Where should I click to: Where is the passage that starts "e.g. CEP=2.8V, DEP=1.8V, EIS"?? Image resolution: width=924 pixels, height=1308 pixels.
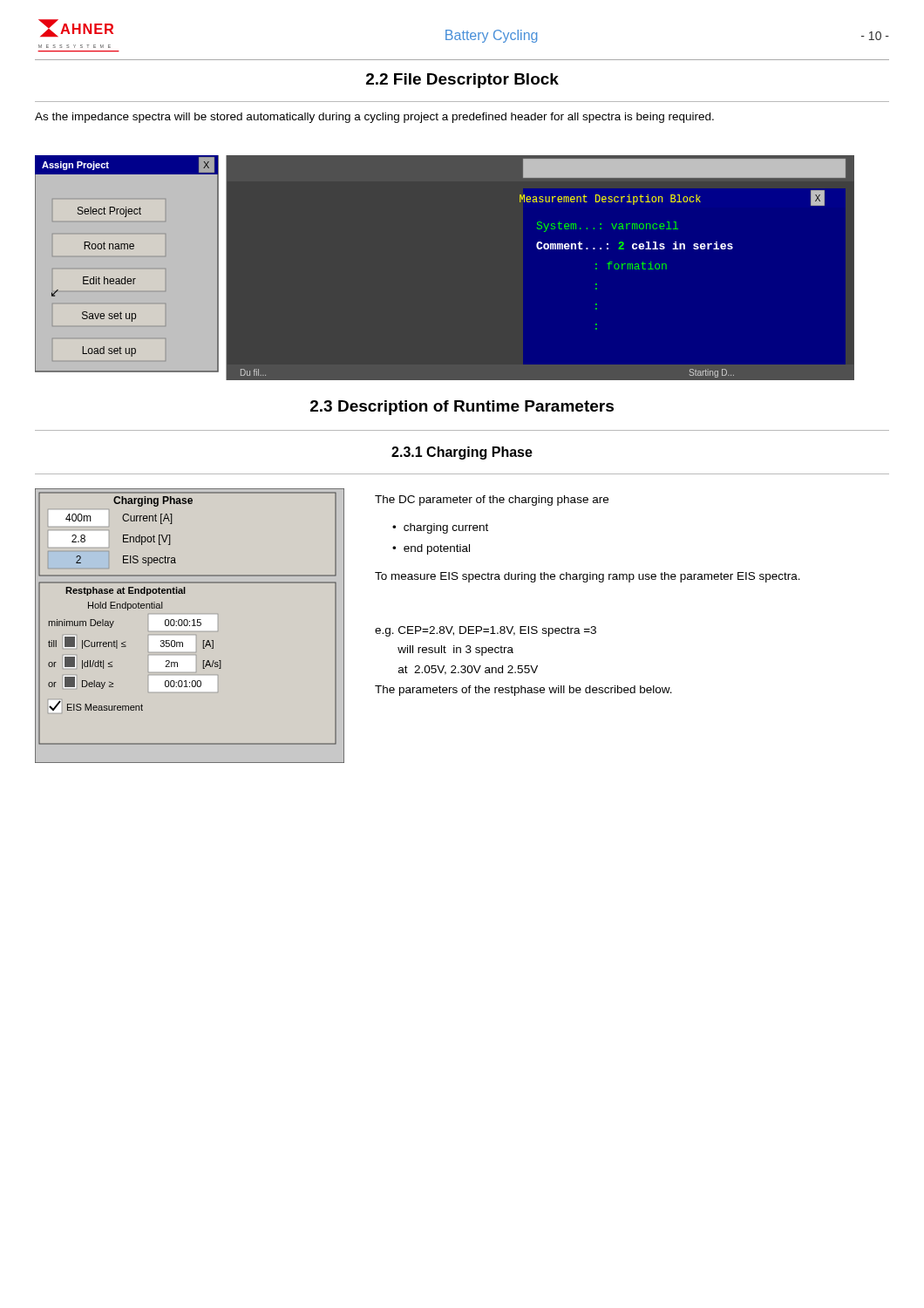pyautogui.click(x=486, y=649)
